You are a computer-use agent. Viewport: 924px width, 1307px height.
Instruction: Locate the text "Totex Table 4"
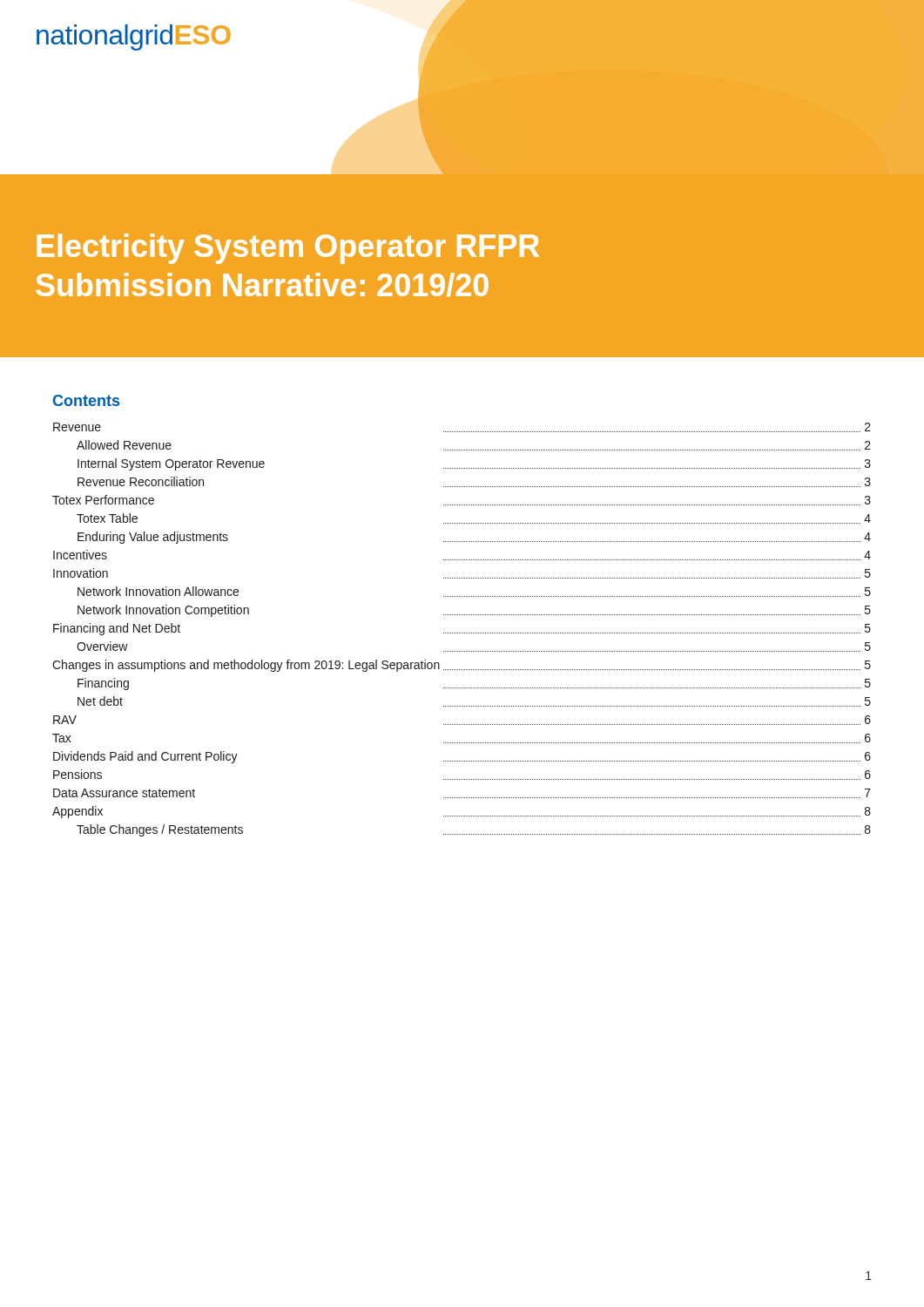(x=462, y=518)
